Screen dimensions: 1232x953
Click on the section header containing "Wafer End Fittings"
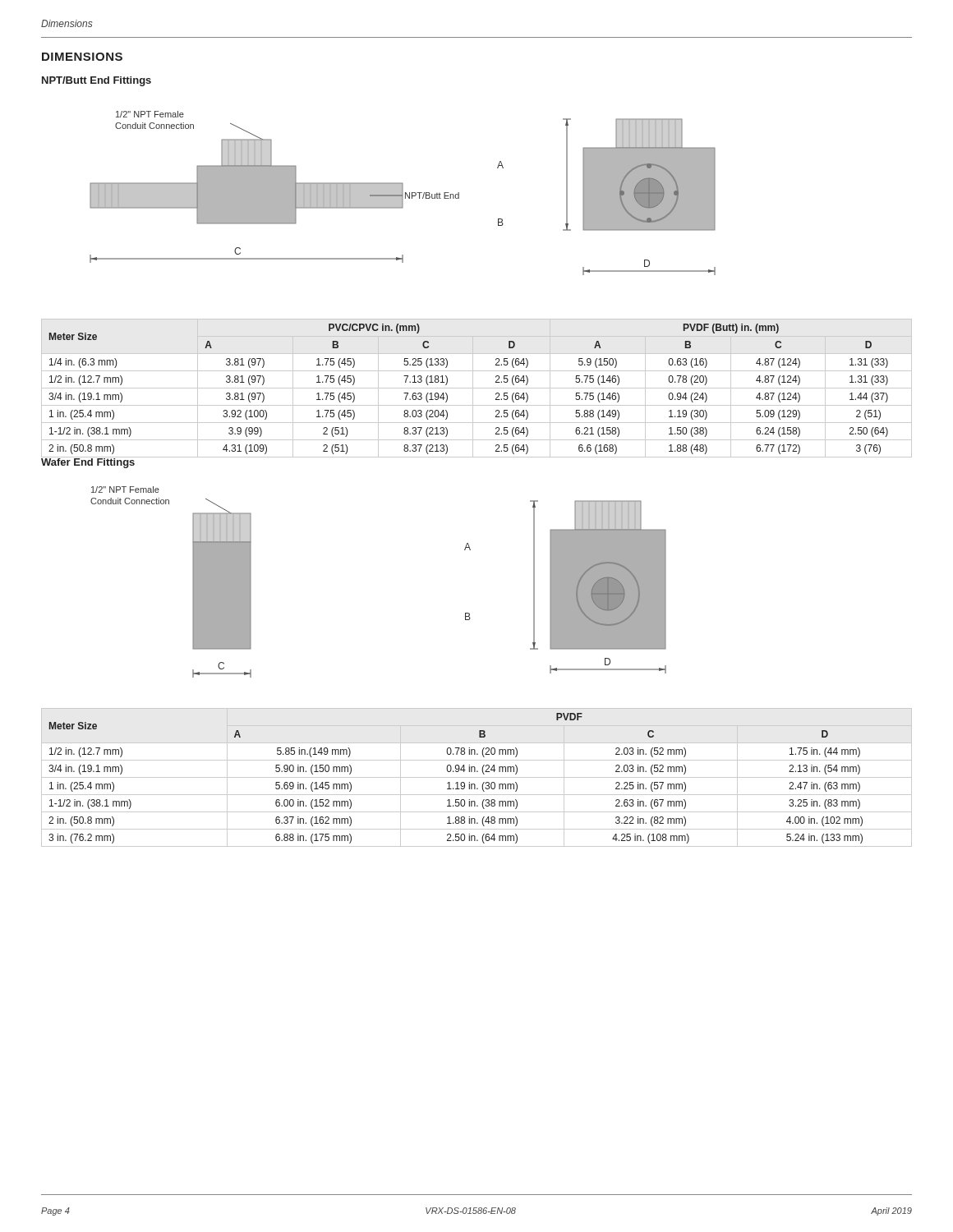point(88,462)
